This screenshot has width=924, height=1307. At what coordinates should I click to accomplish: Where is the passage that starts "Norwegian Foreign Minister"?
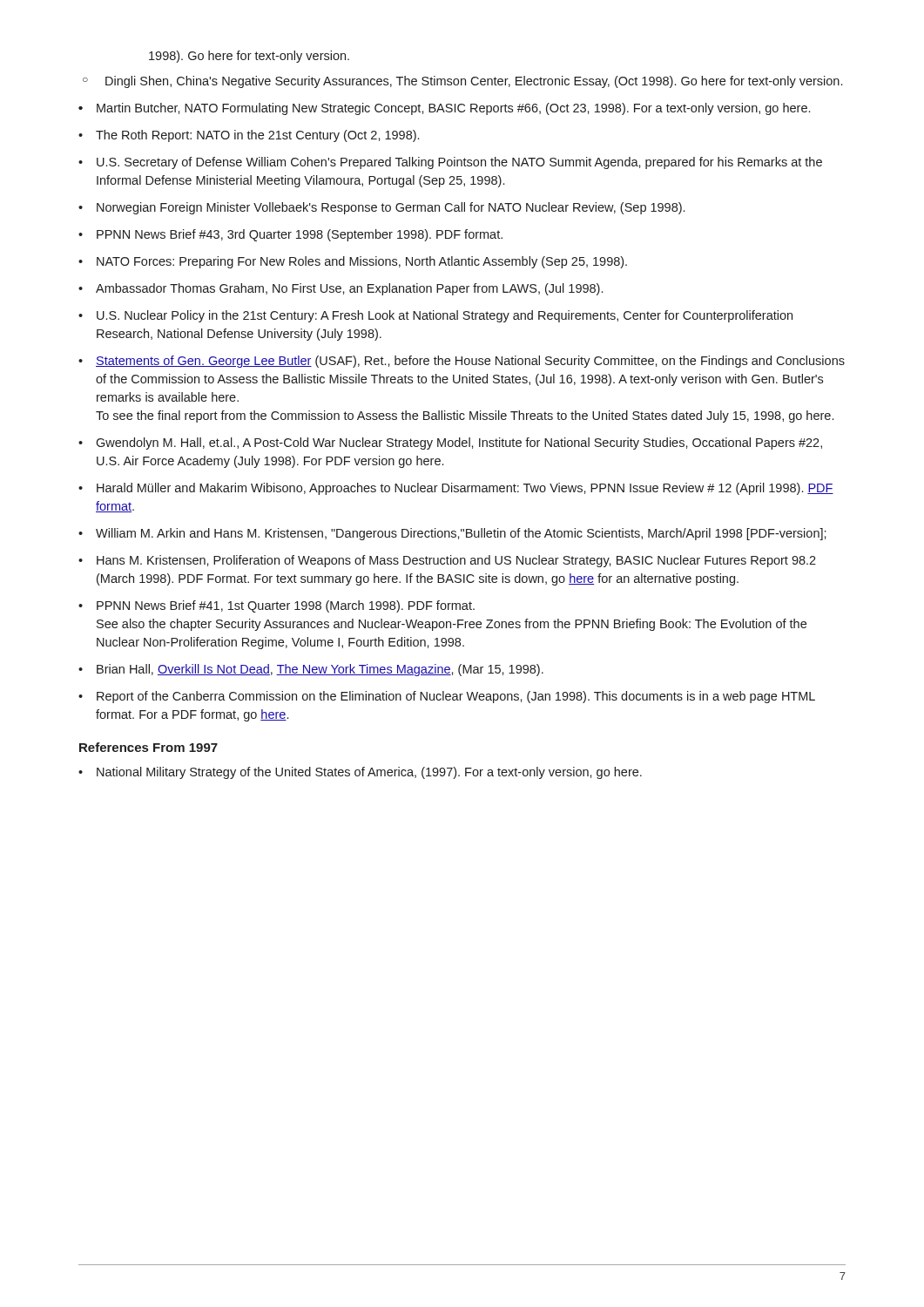391,207
